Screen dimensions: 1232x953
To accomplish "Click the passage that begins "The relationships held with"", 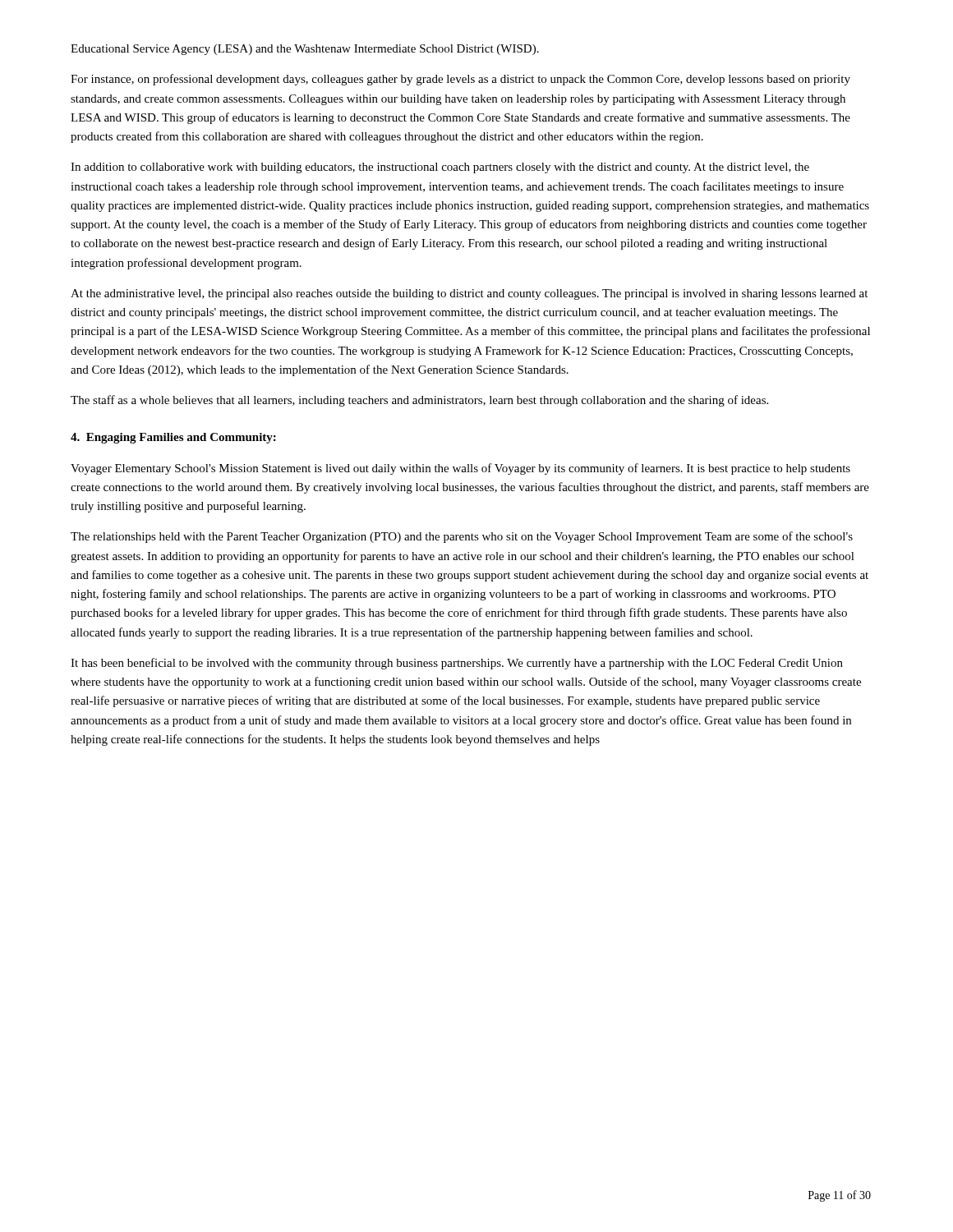I will (470, 584).
